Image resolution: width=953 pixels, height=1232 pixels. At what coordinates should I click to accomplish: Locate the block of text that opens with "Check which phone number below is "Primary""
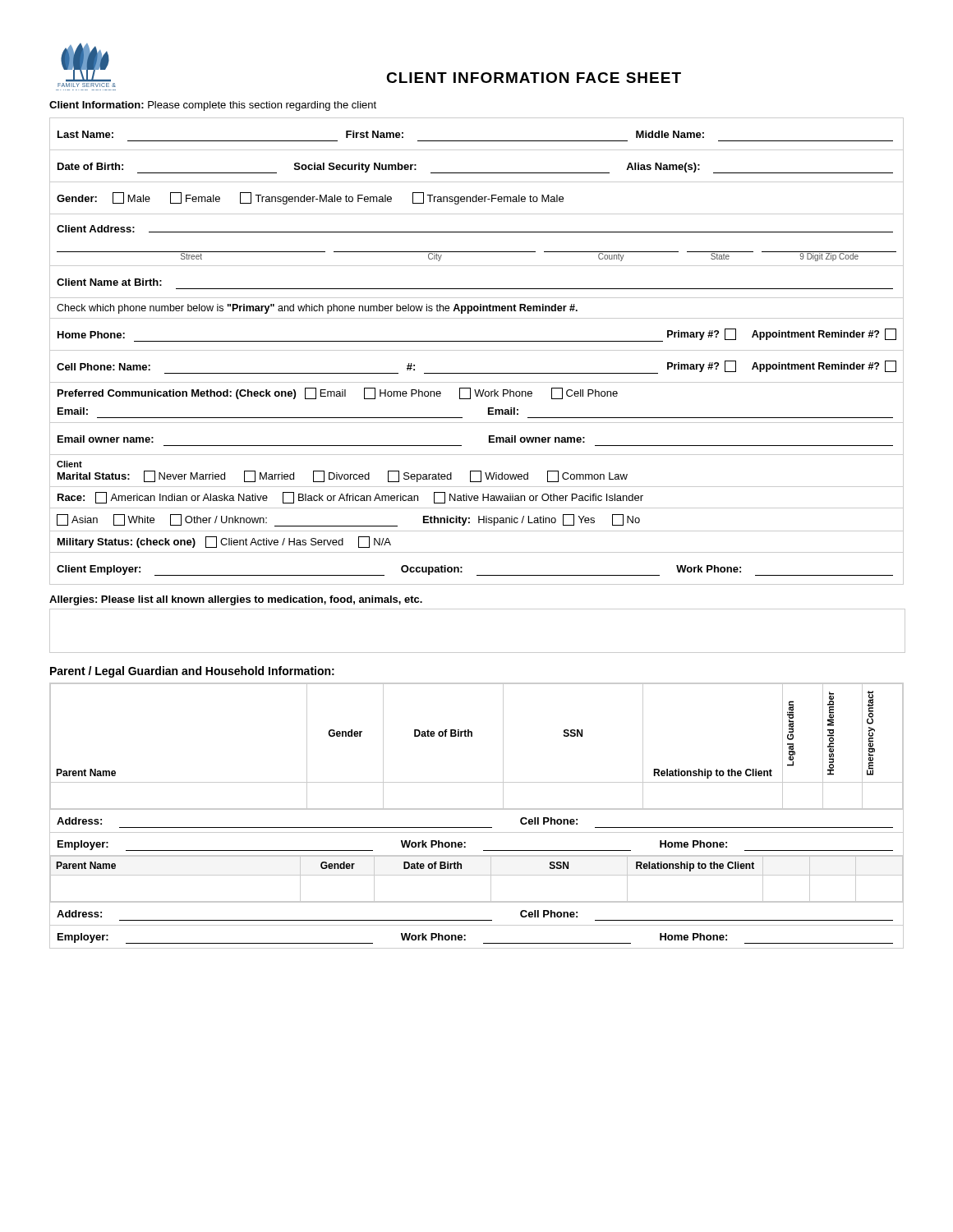[x=317, y=308]
